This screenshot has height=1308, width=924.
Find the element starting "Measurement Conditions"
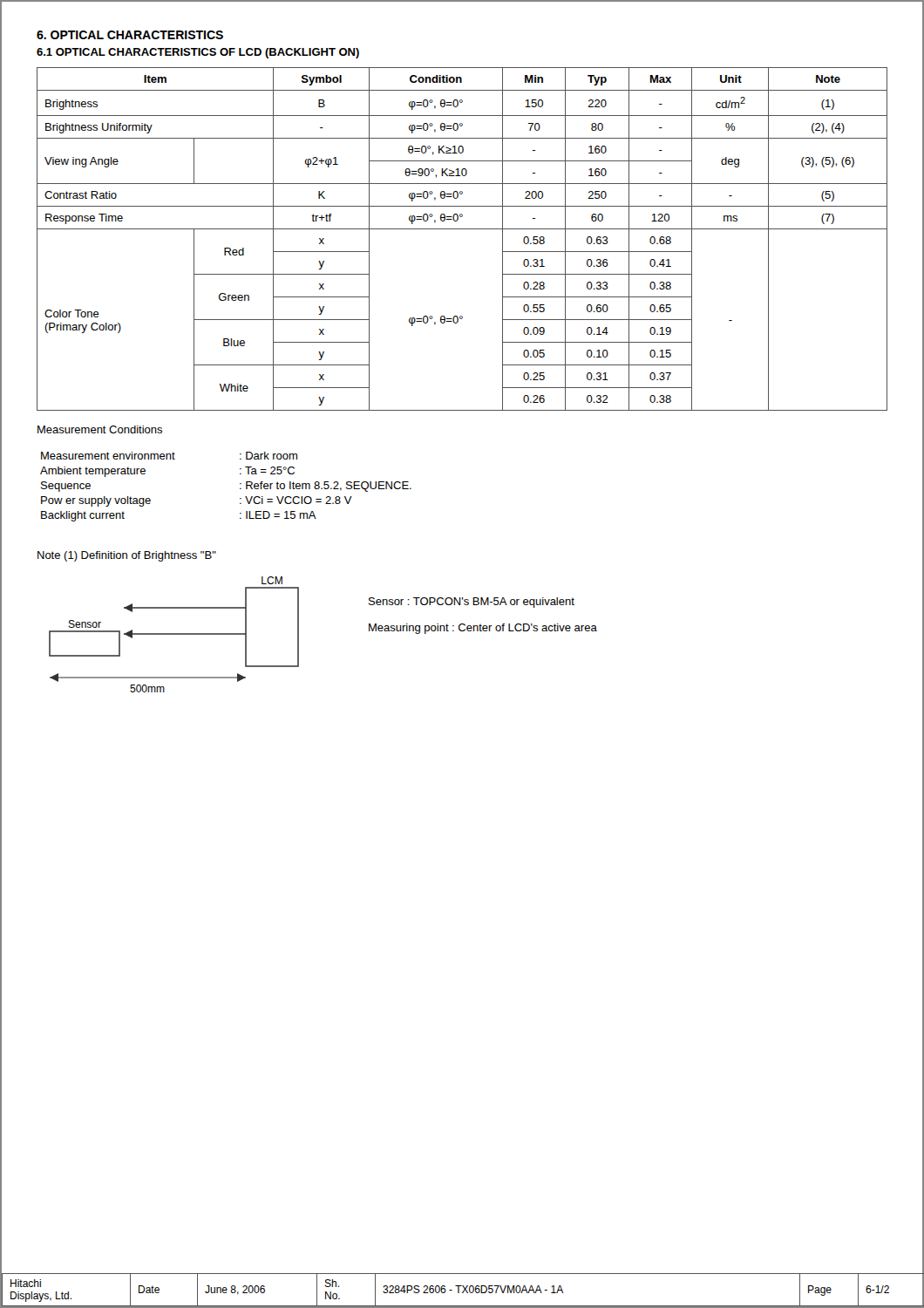(x=100, y=430)
